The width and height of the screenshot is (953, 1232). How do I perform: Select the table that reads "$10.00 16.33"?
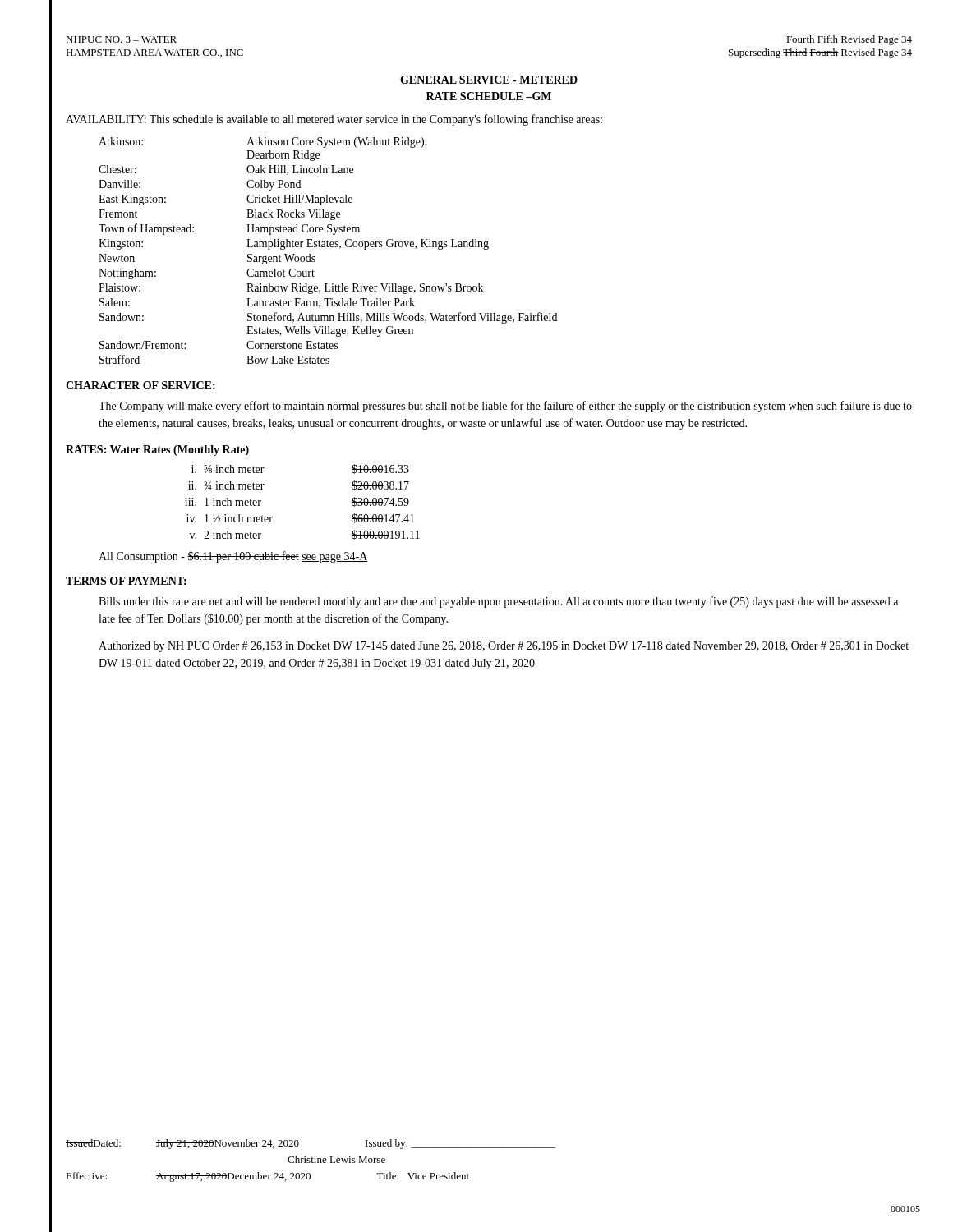489,503
